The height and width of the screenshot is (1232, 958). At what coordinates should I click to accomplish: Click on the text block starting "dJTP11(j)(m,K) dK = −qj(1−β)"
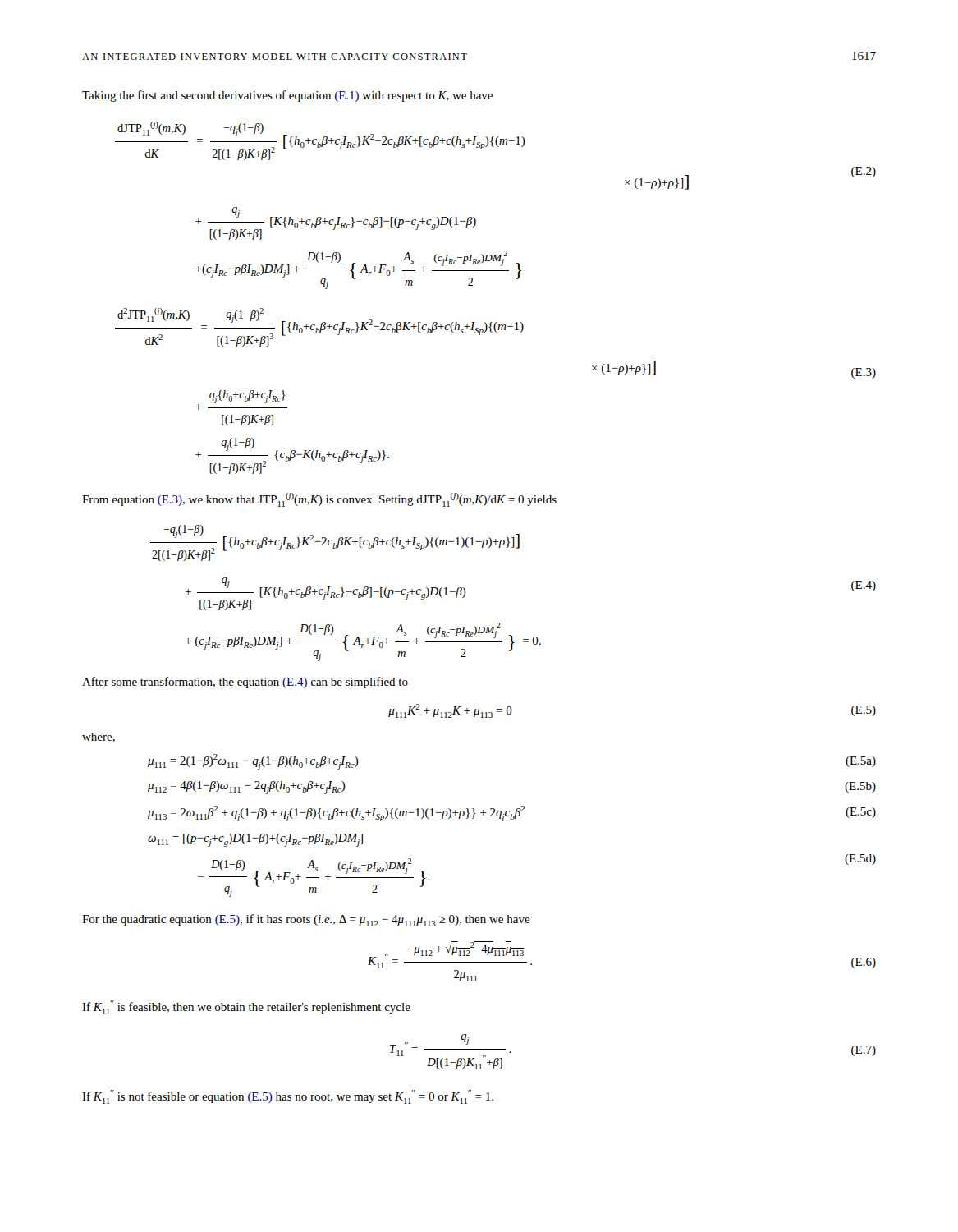[479, 205]
